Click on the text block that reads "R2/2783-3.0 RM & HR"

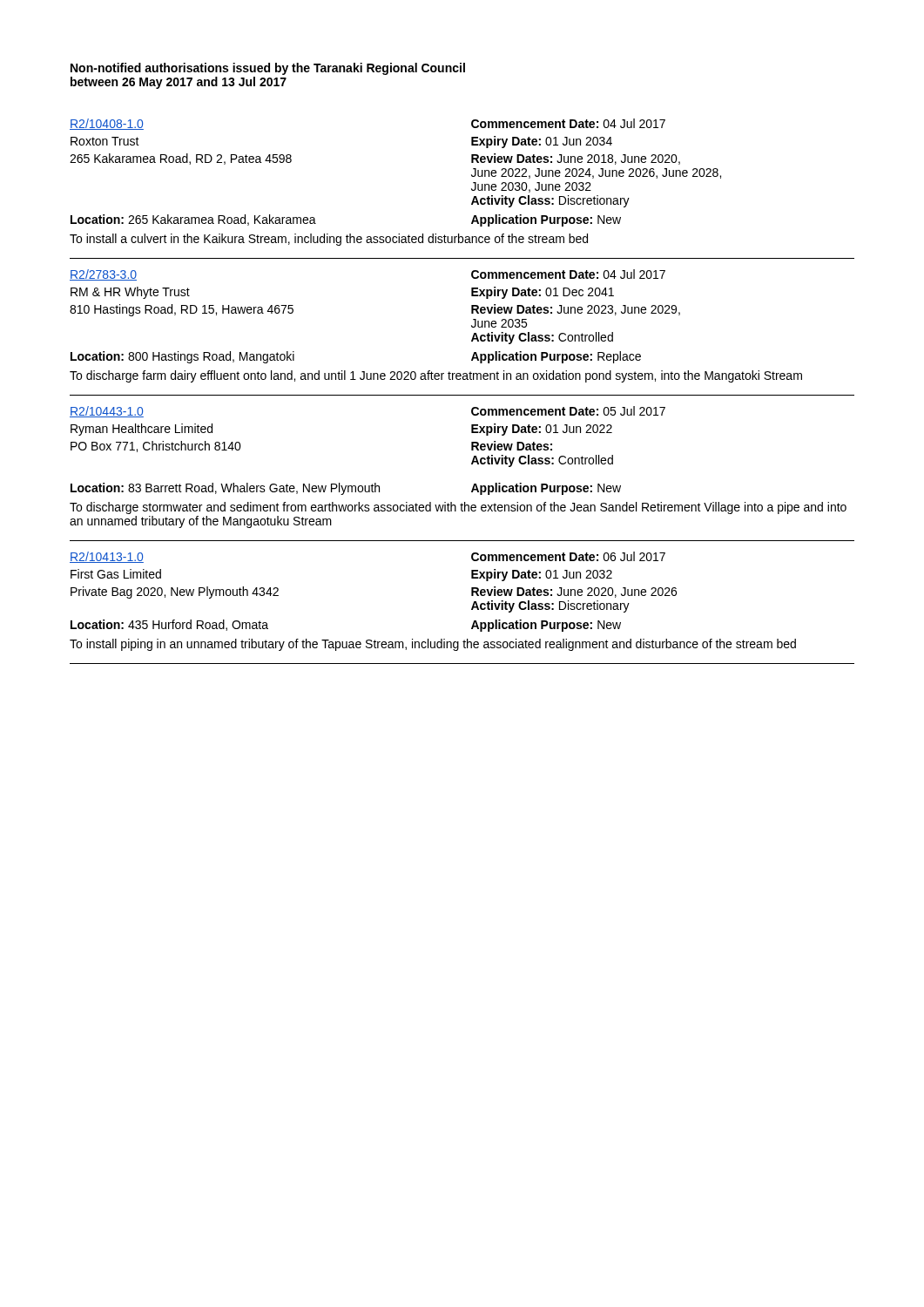pyautogui.click(x=462, y=325)
